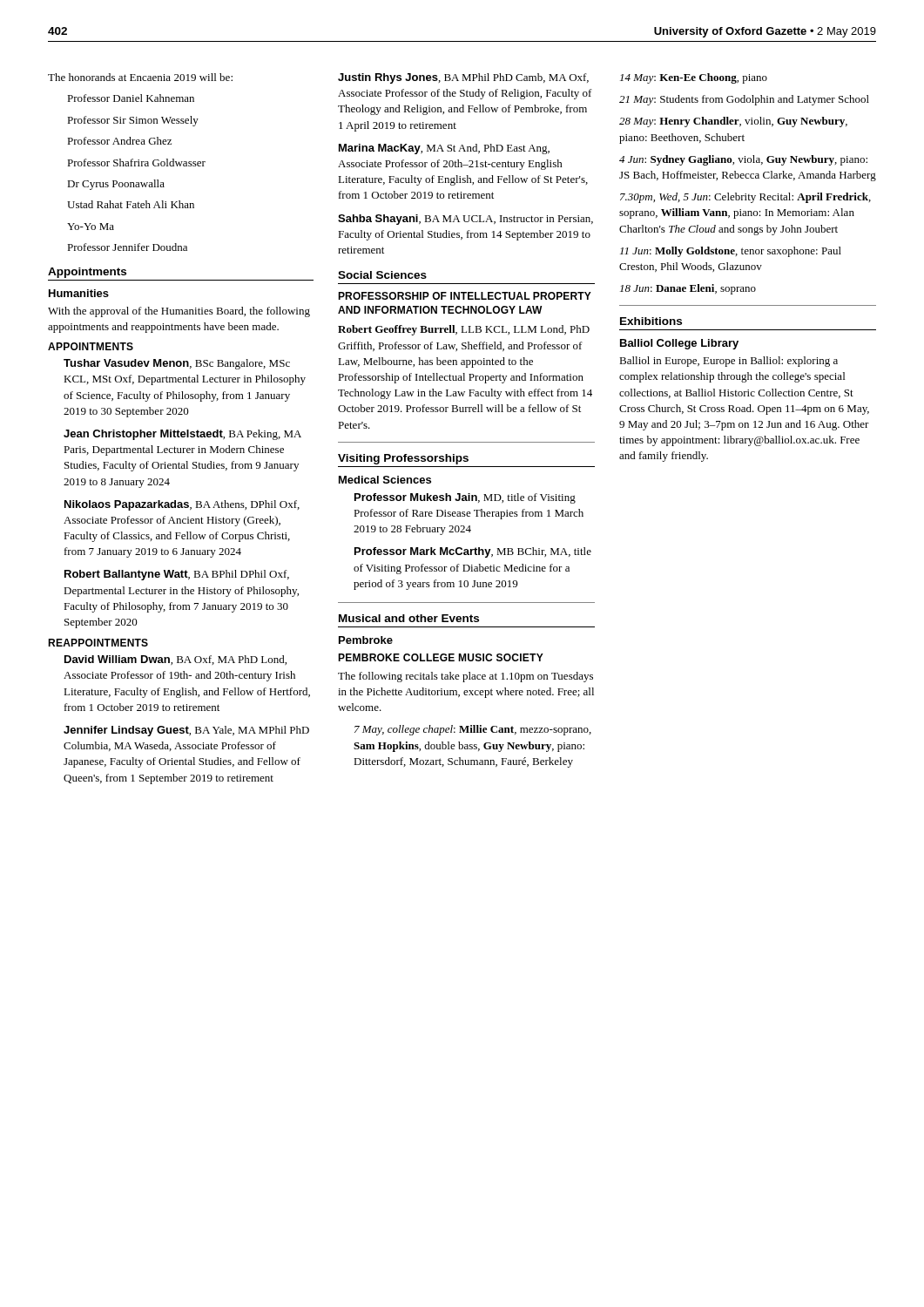Where does it say "Yo-Yo Ma"?
Screen dimensions: 1307x924
(91, 227)
